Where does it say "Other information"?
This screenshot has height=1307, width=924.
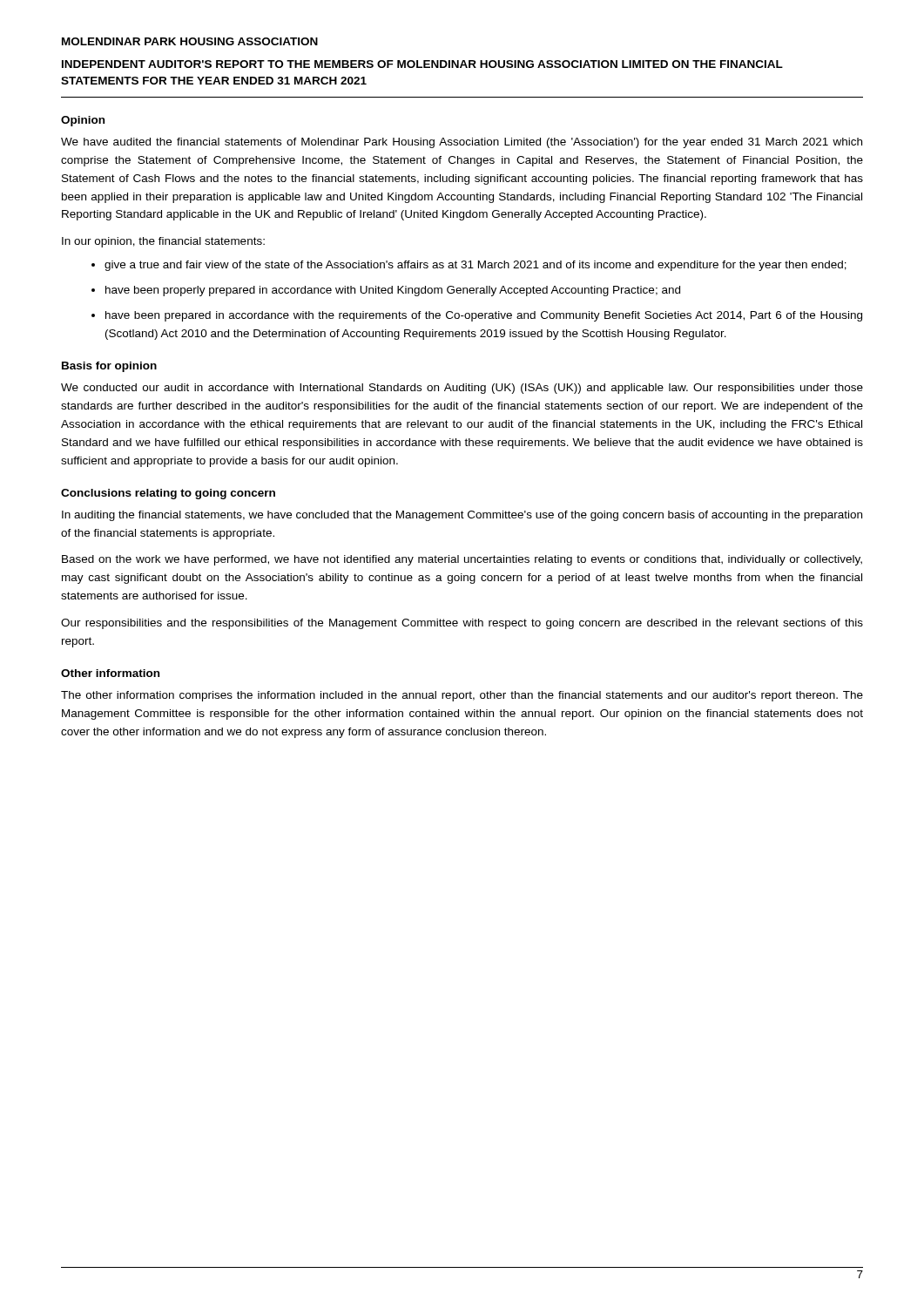[111, 673]
